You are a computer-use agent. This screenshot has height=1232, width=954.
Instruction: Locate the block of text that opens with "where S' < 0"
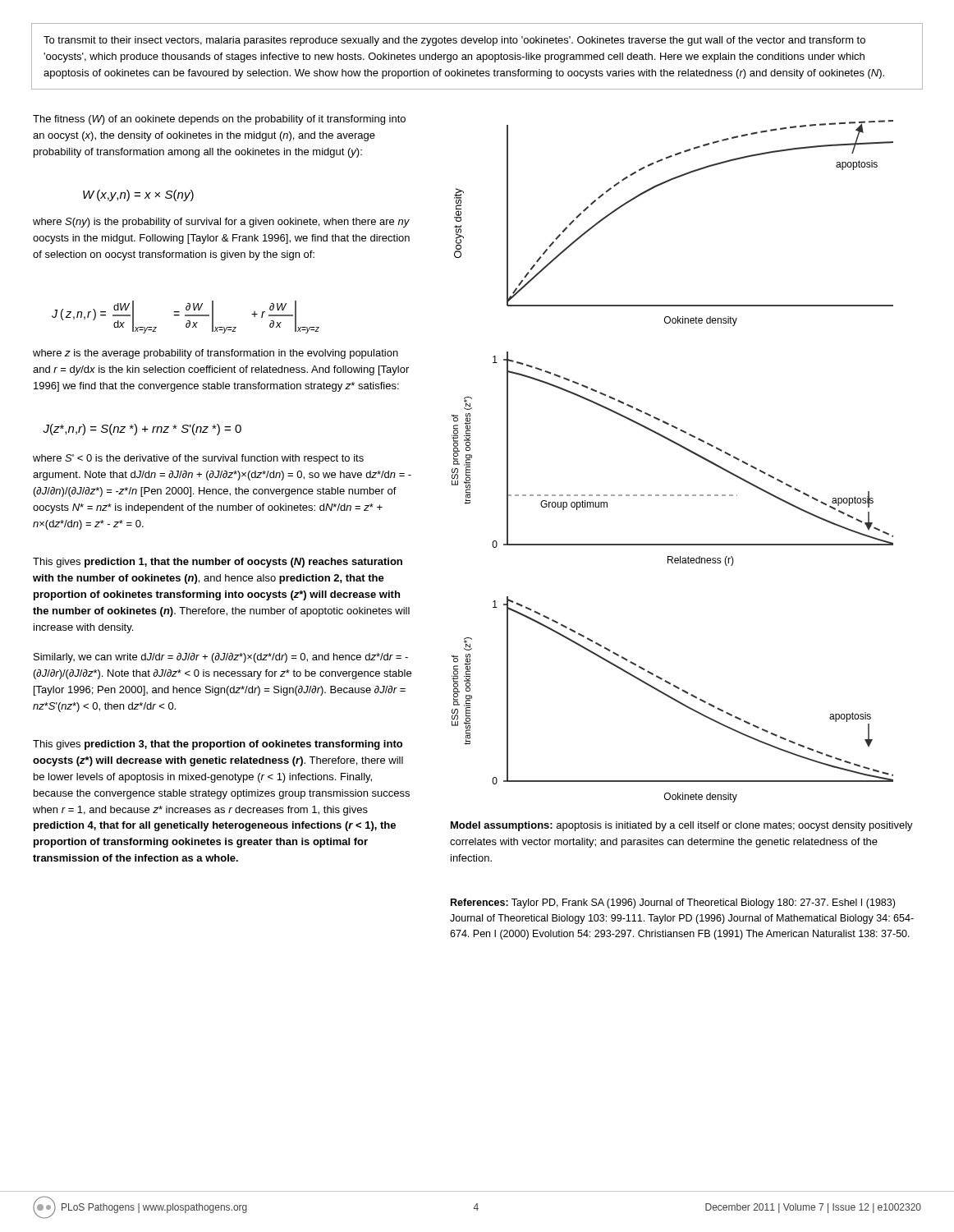coord(222,491)
